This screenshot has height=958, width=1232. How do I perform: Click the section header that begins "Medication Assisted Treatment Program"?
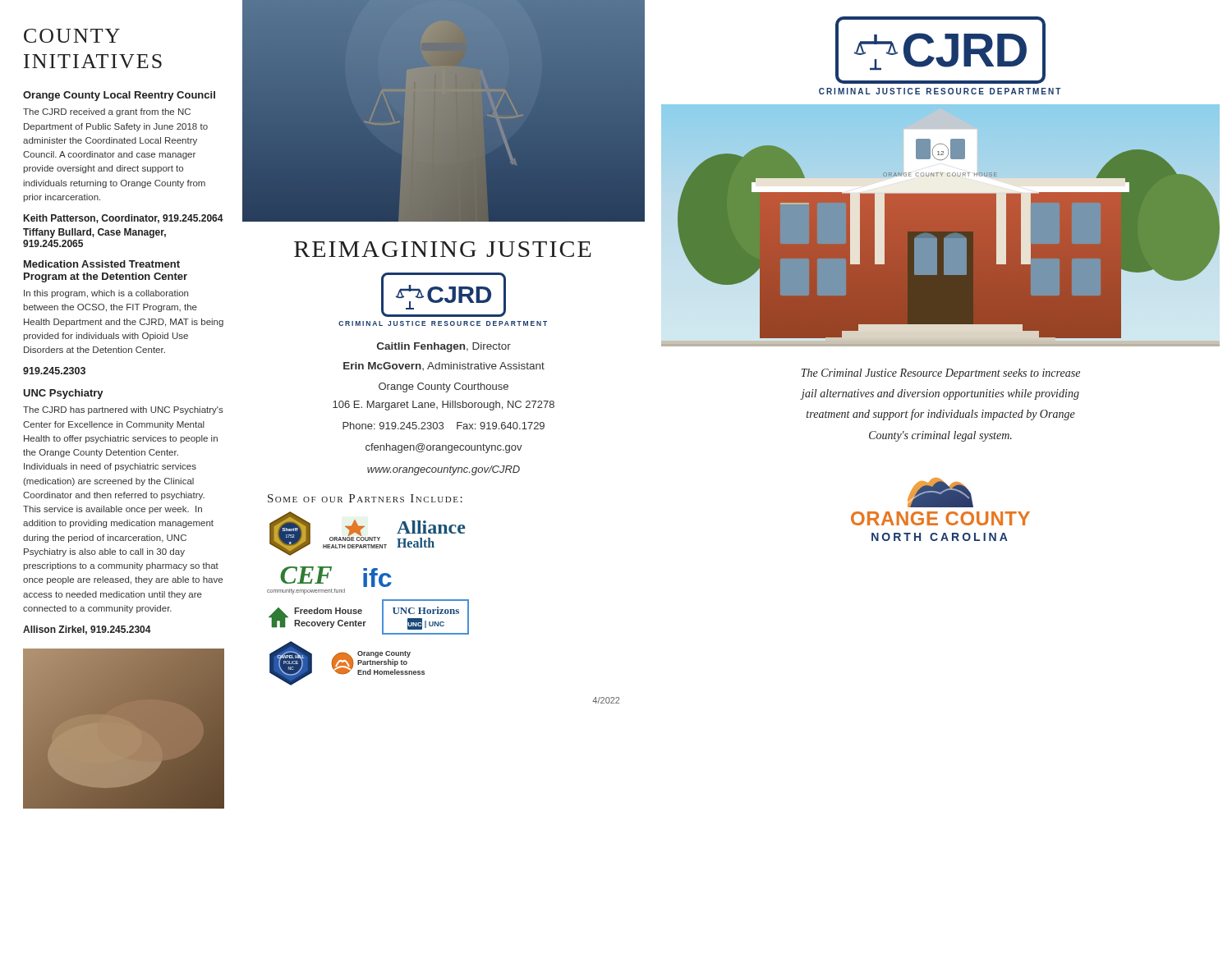[124, 270]
